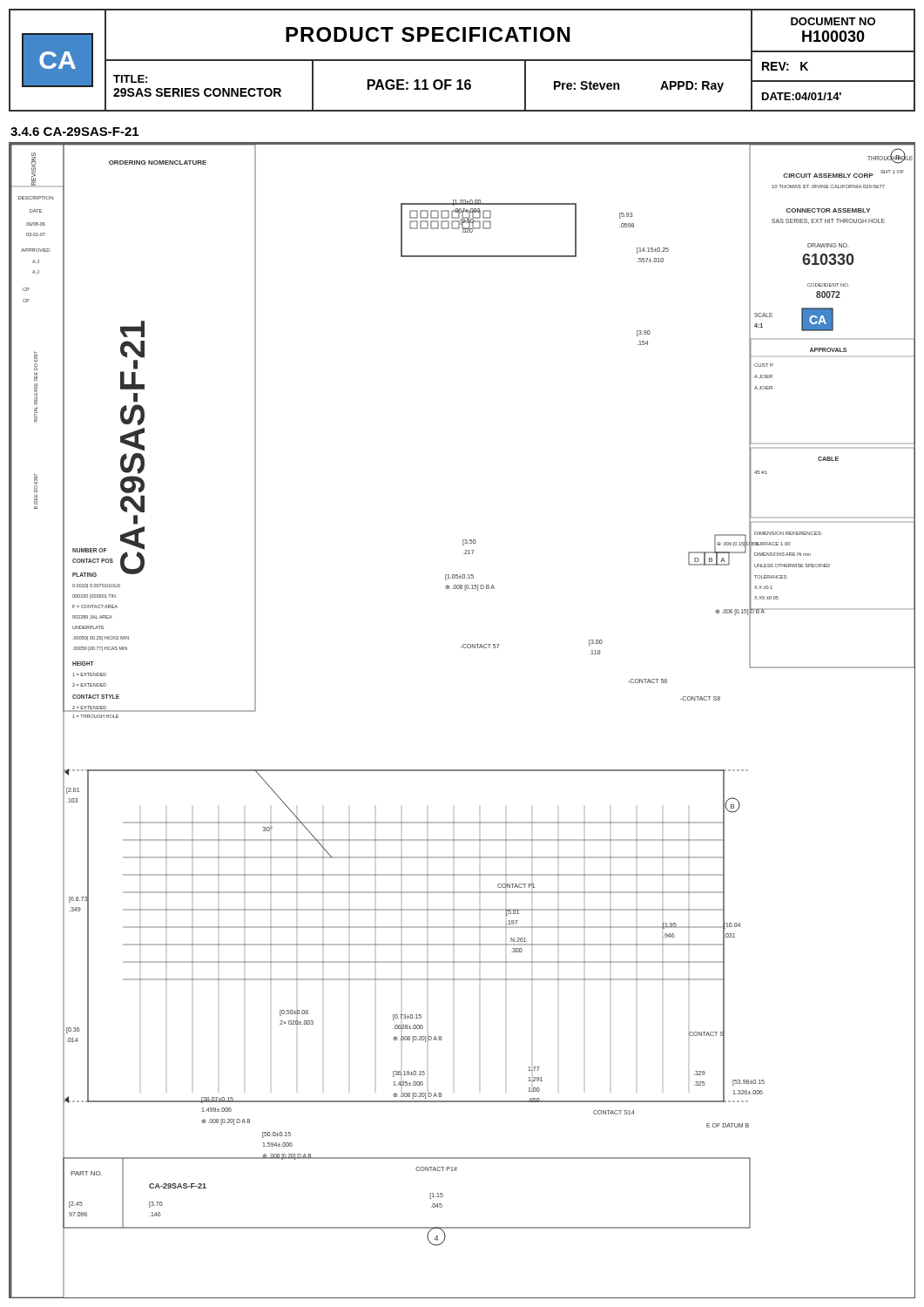The image size is (924, 1307).
Task: Locate a section header
Action: coord(75,131)
